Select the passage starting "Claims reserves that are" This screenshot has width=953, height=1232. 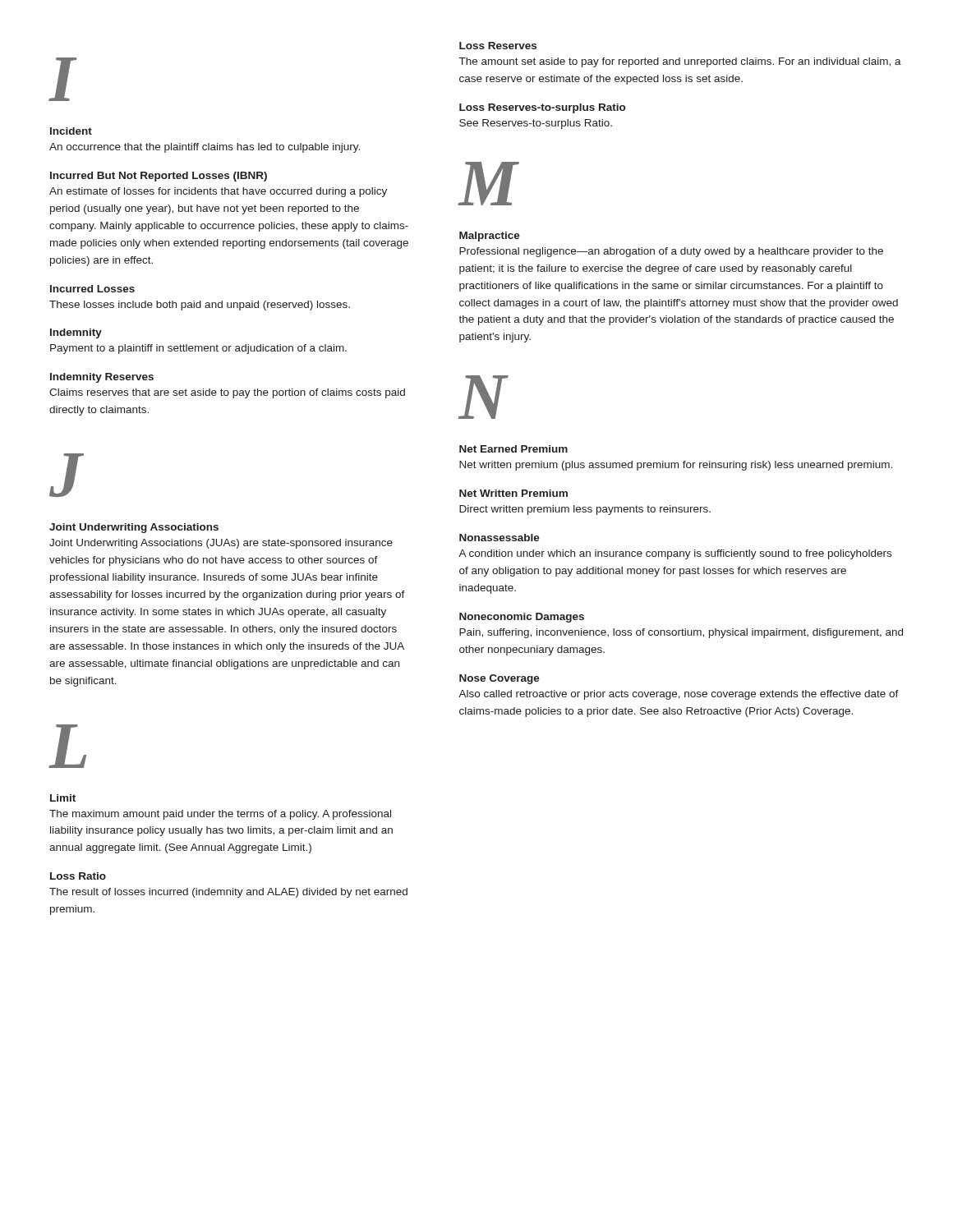click(x=227, y=401)
